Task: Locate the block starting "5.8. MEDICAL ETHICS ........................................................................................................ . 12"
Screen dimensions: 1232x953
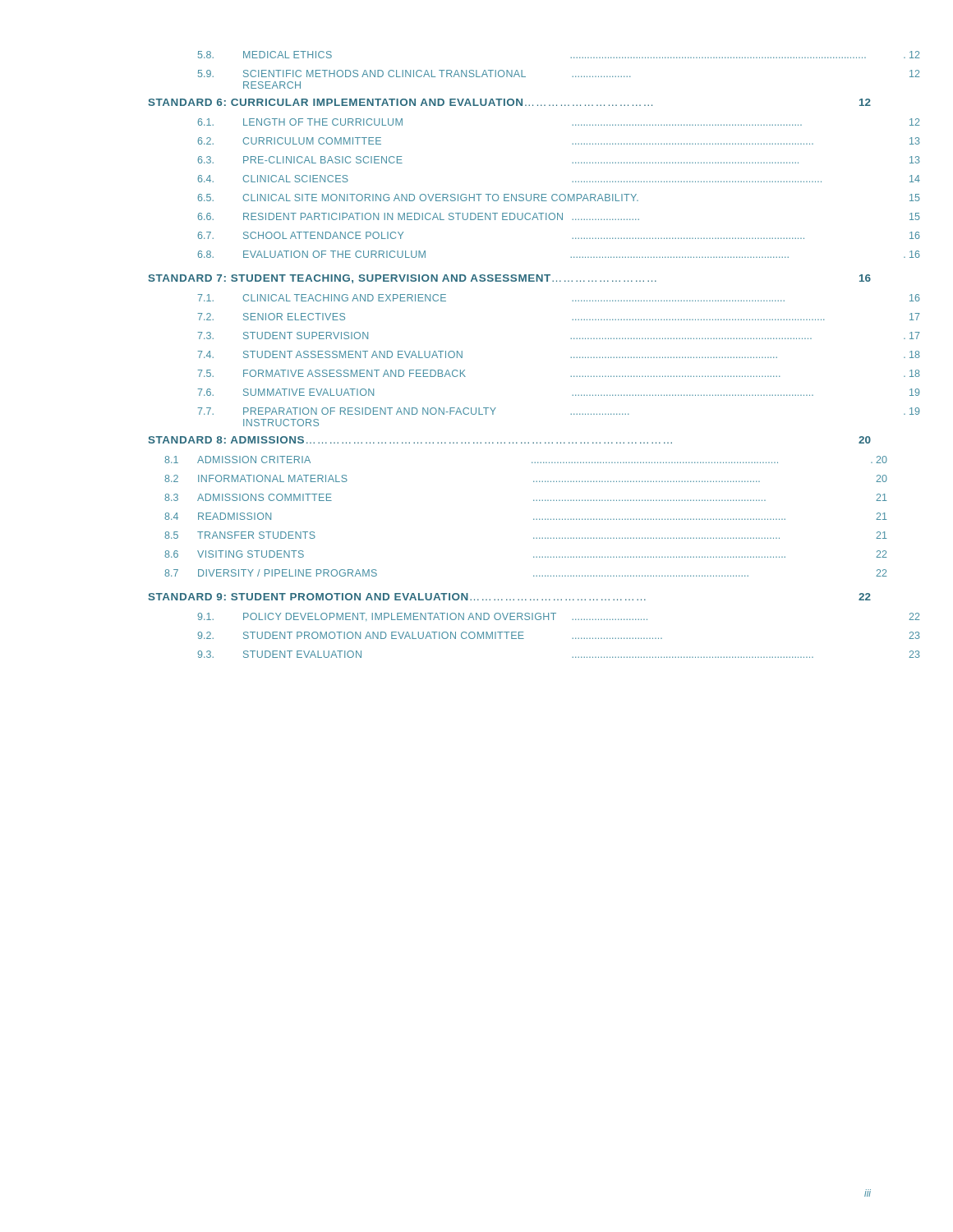Action: point(559,55)
